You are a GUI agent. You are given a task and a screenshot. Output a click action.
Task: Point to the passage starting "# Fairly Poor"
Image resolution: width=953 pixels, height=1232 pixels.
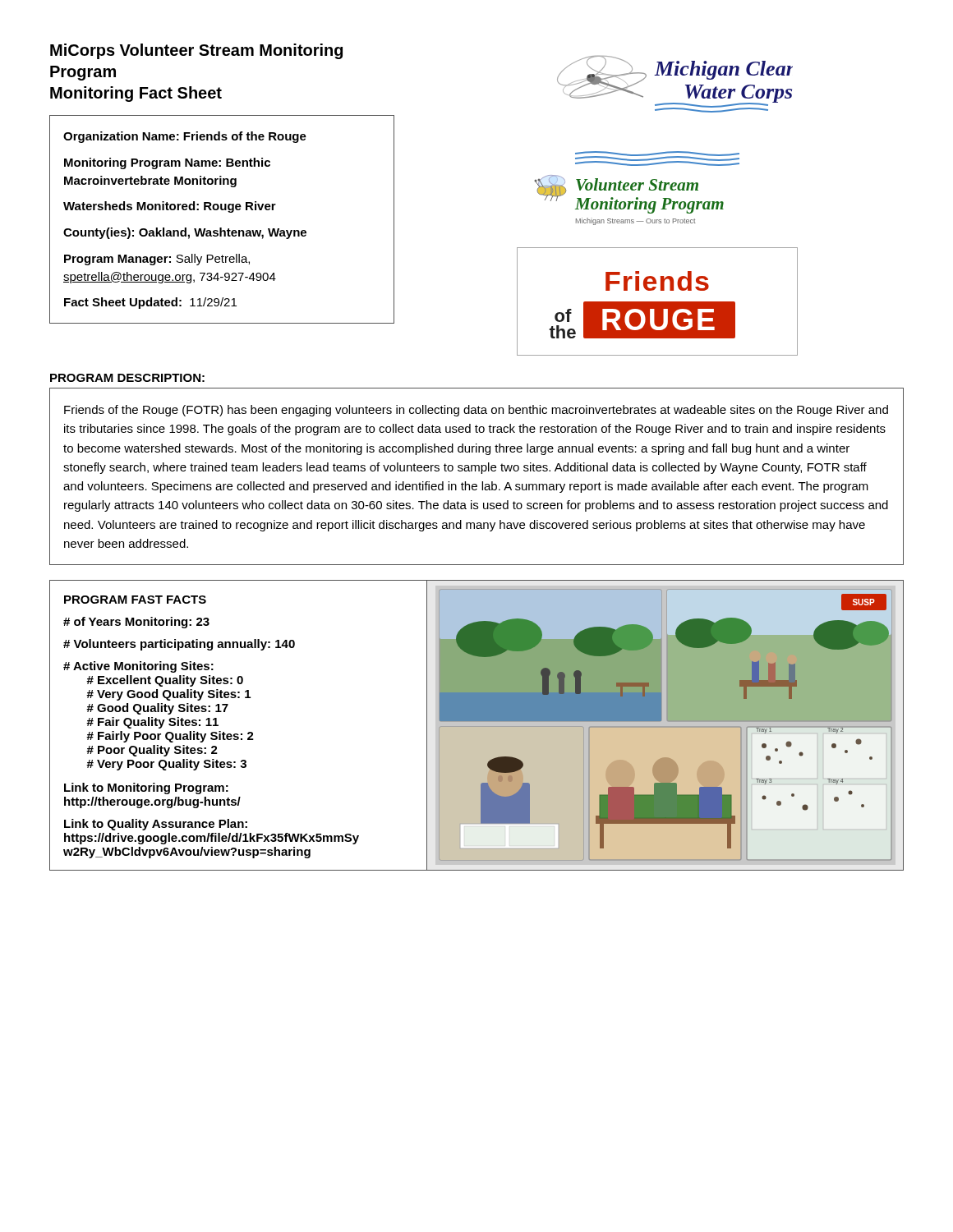165,736
